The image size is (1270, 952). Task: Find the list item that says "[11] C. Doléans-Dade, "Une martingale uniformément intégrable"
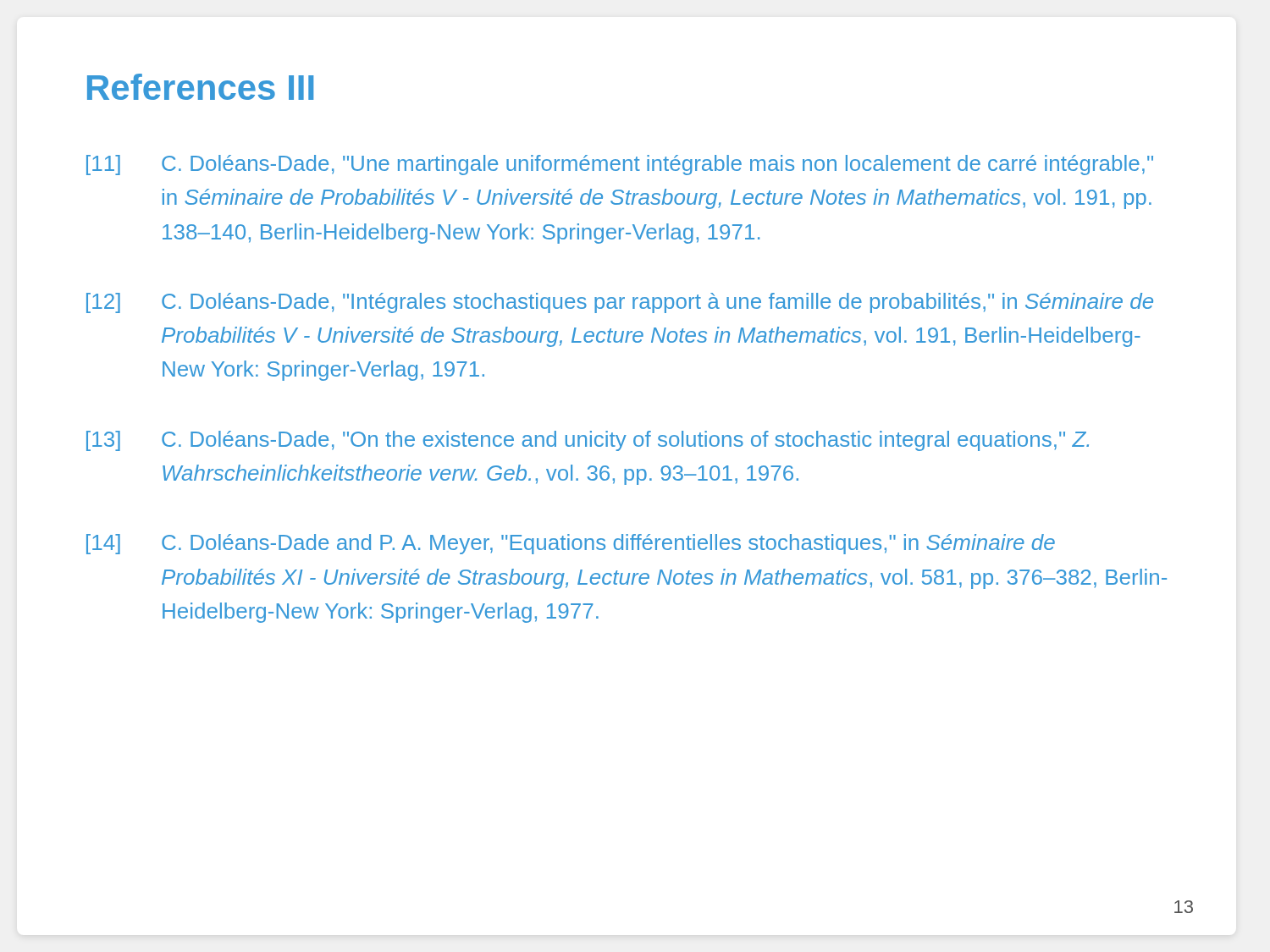[627, 198]
